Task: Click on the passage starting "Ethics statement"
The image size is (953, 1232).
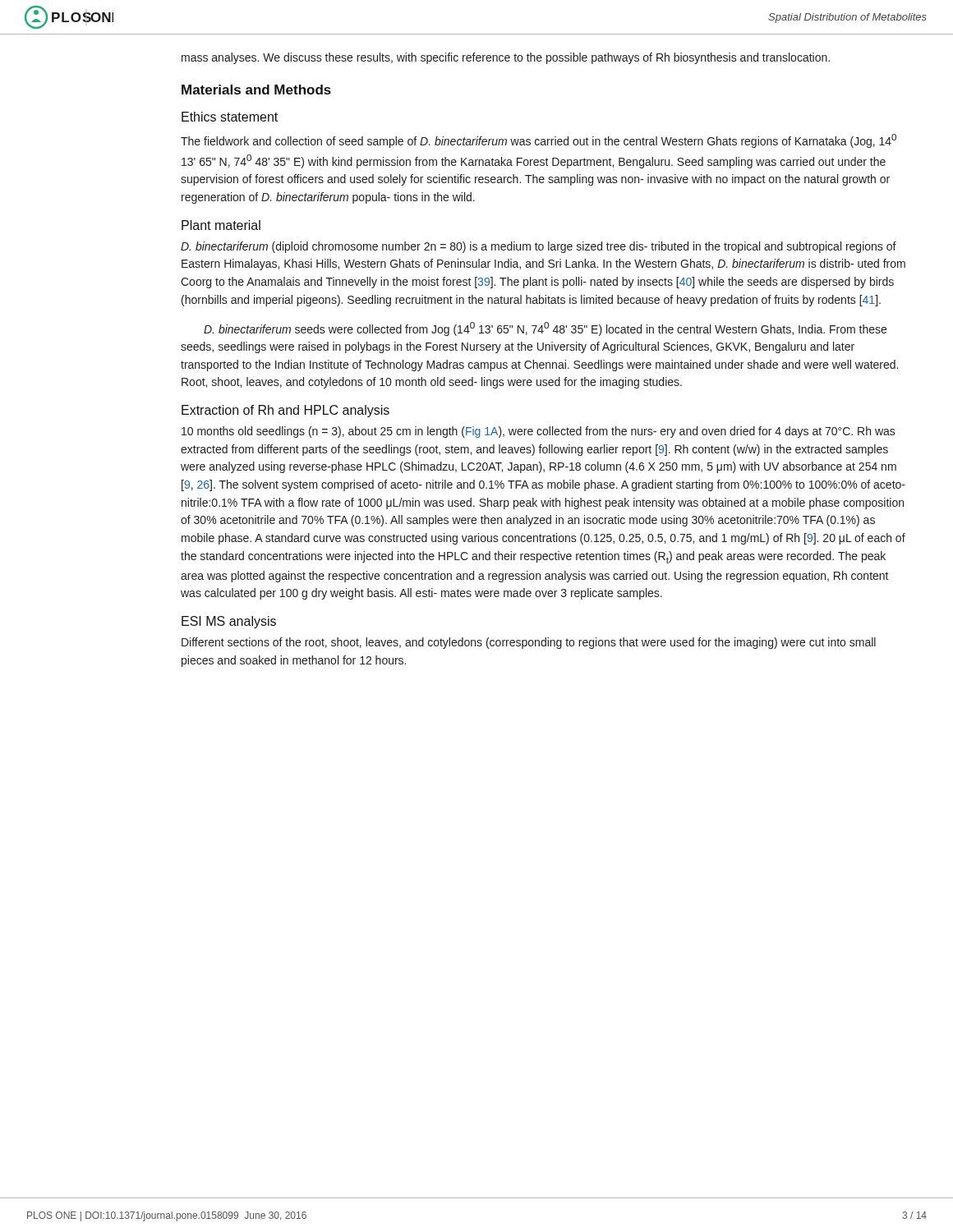Action: pos(229,117)
